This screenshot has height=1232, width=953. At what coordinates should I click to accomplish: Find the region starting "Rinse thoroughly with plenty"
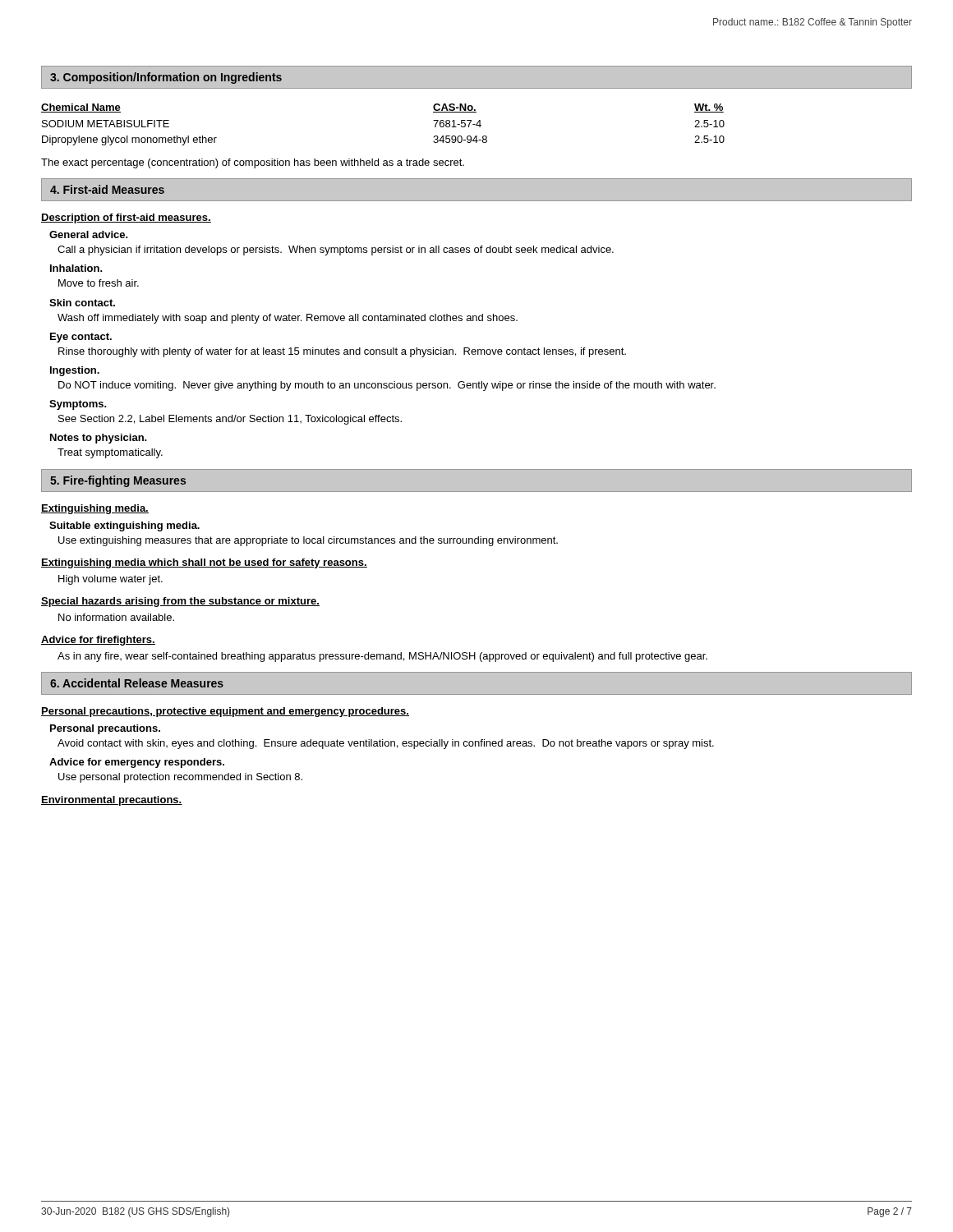click(342, 351)
